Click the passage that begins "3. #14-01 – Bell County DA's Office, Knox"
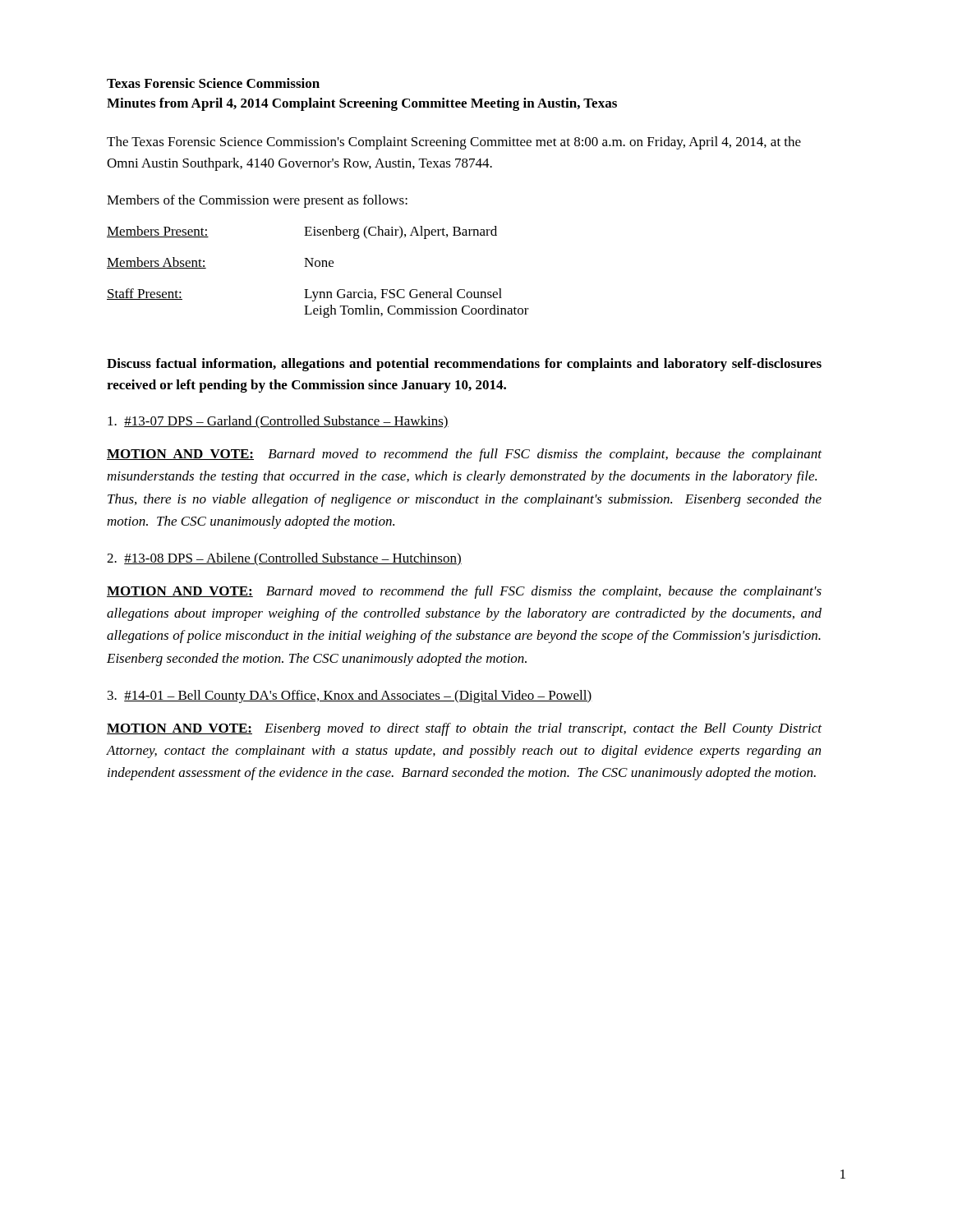Screen dimensions: 1232x953 coord(349,695)
